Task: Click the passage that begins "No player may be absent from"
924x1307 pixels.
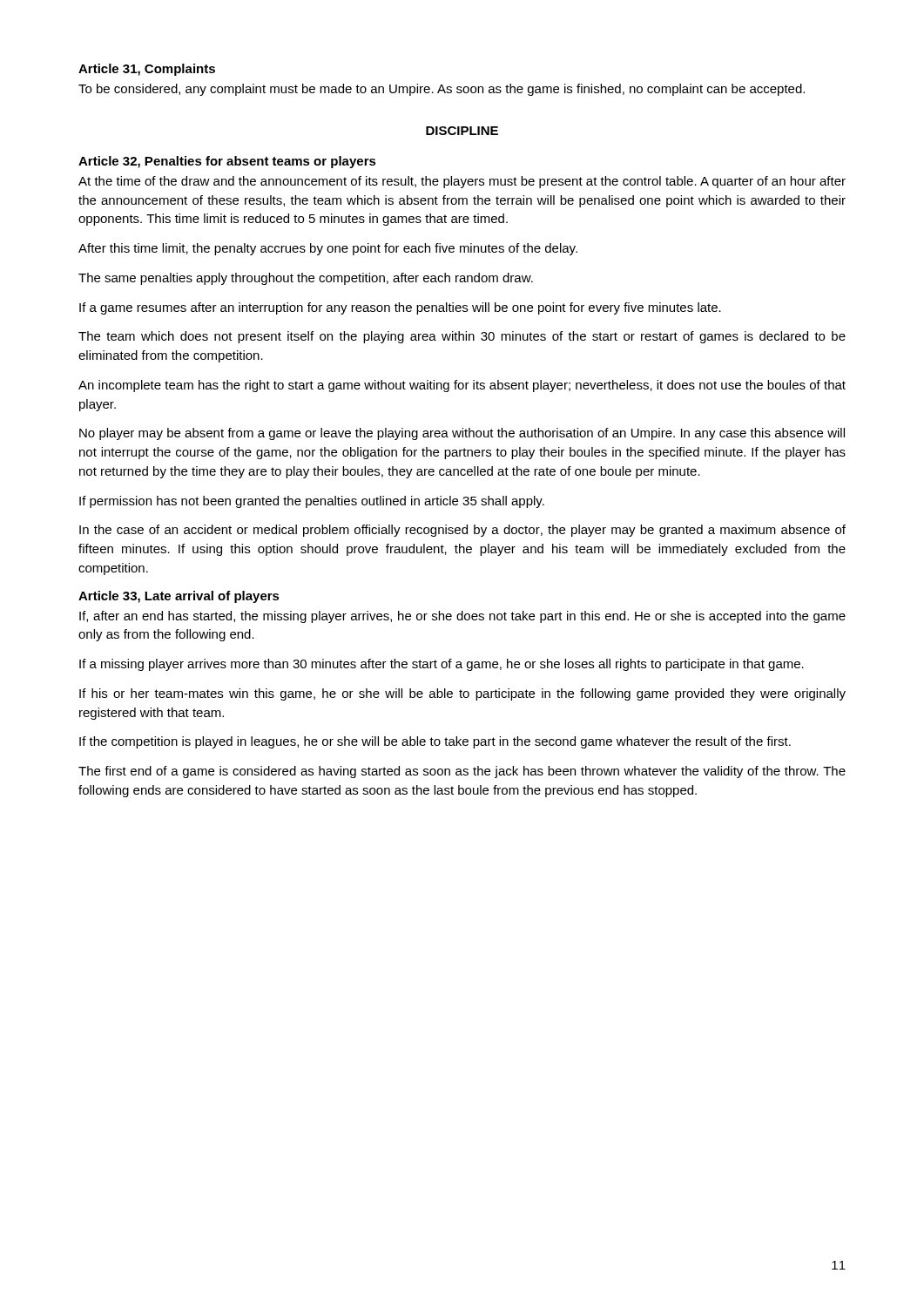Action: 462,452
